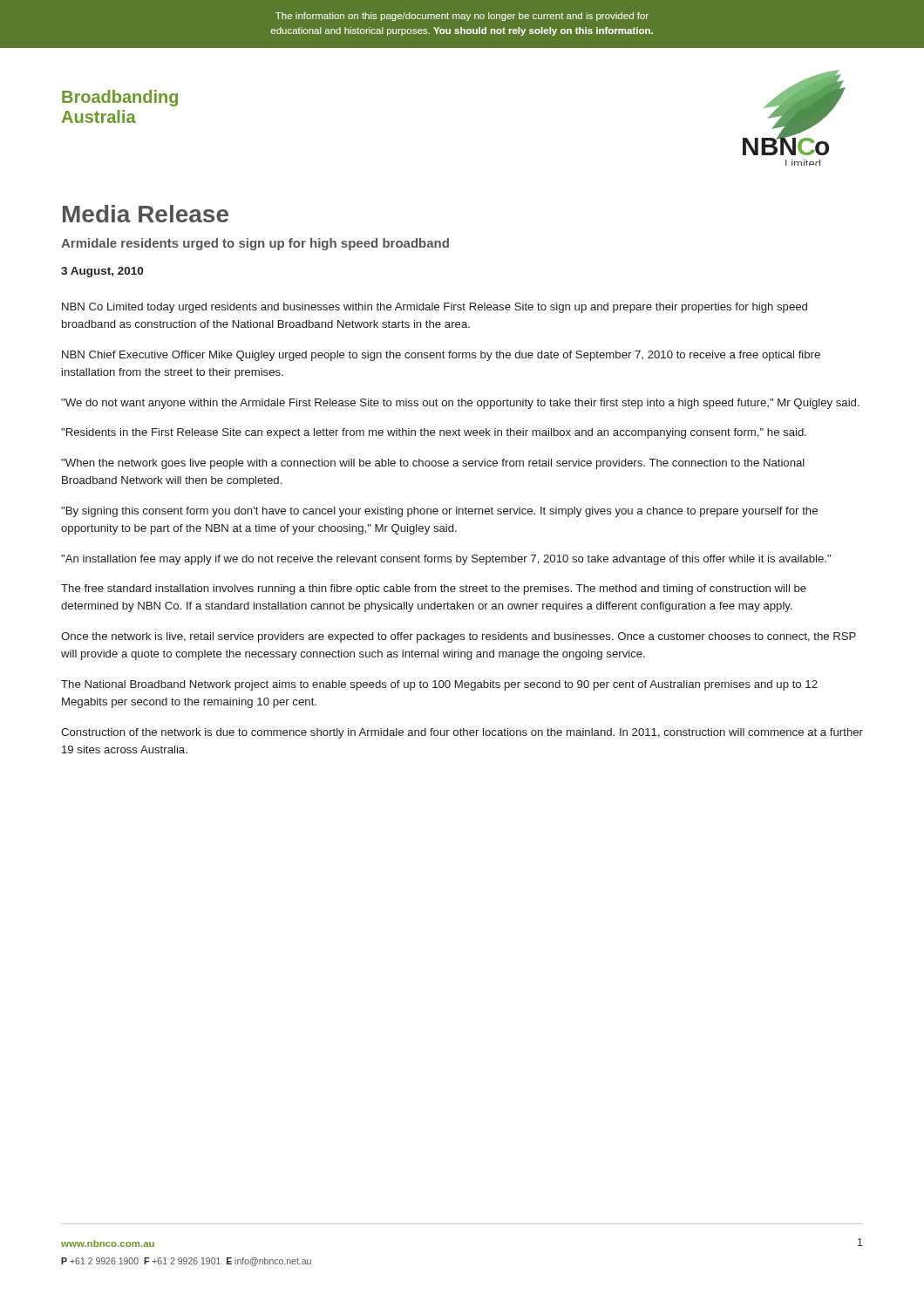Viewport: 924px width, 1308px height.
Task: Find "Media Release" on this page
Action: pyautogui.click(x=145, y=214)
